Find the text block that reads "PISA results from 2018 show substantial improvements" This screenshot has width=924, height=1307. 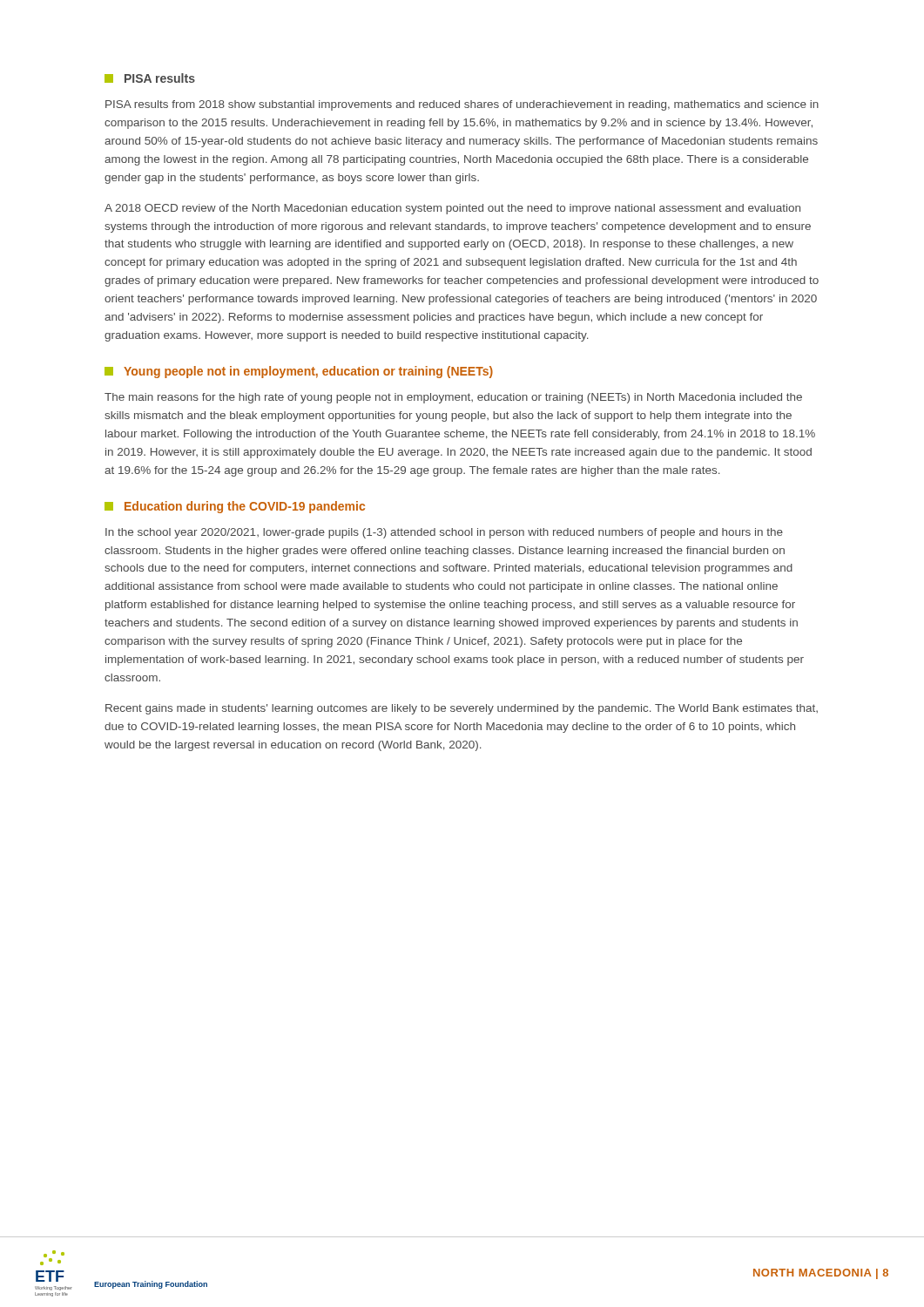(x=462, y=141)
